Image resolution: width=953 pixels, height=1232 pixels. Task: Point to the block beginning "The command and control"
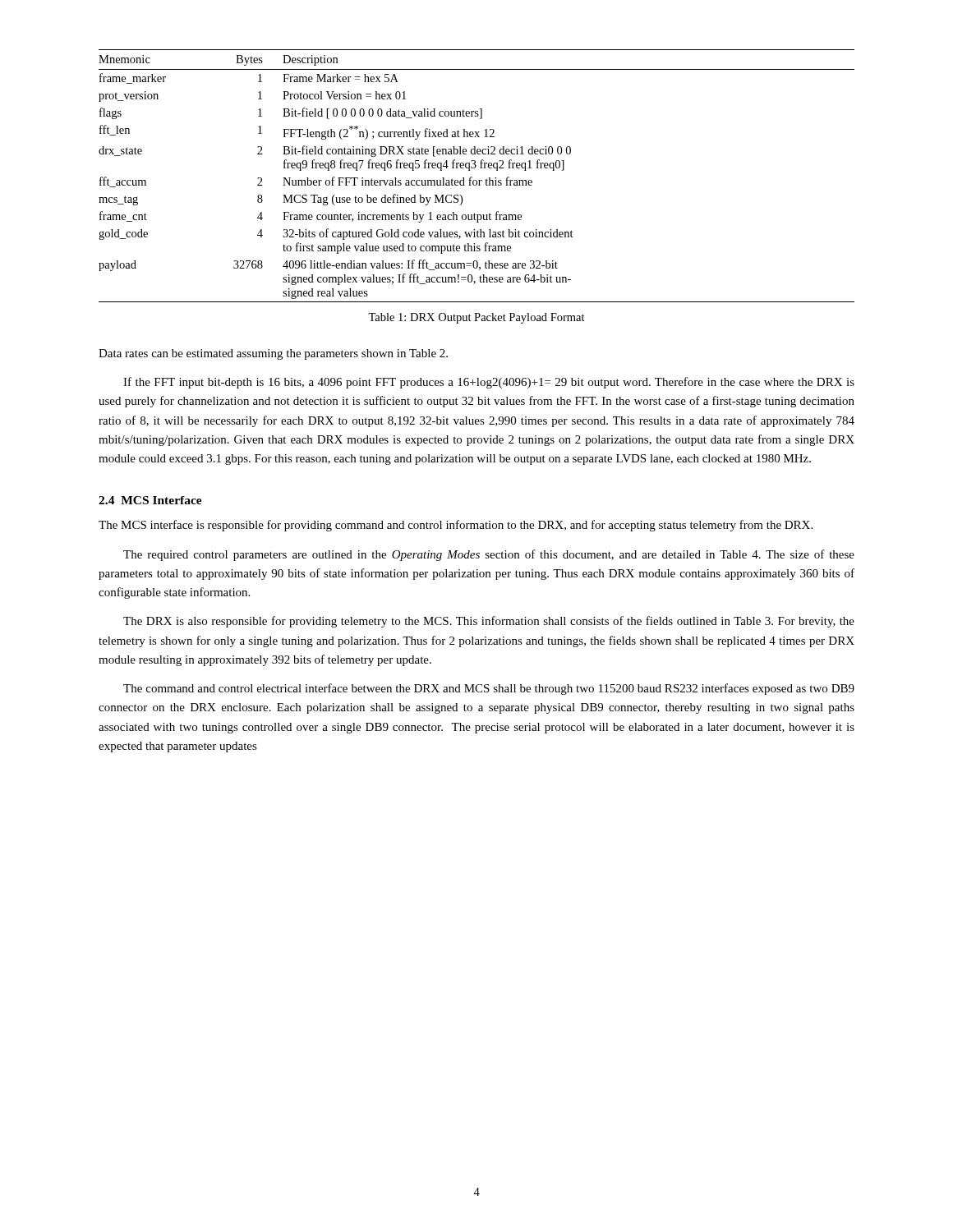coord(476,717)
